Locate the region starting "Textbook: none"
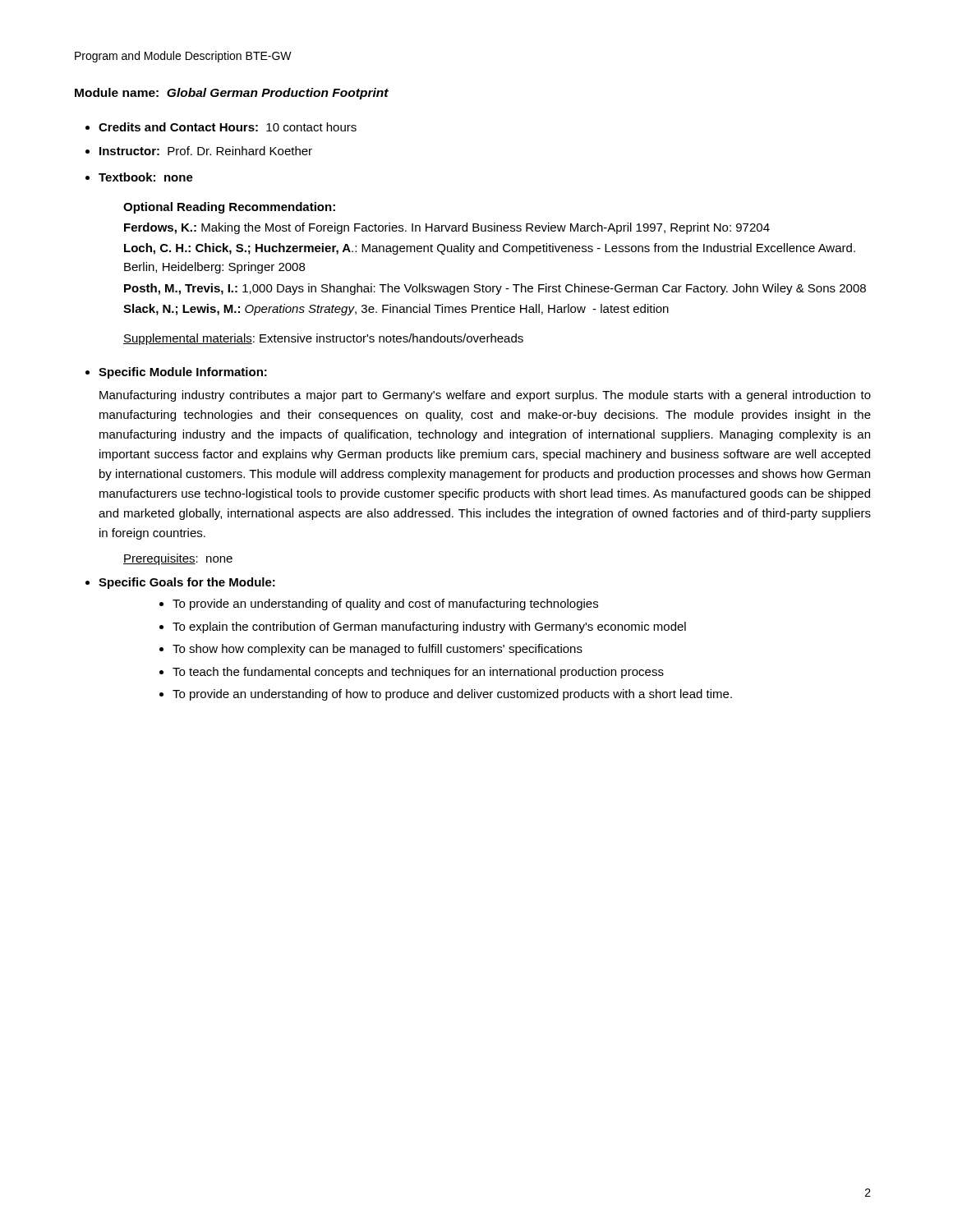 [x=146, y=177]
